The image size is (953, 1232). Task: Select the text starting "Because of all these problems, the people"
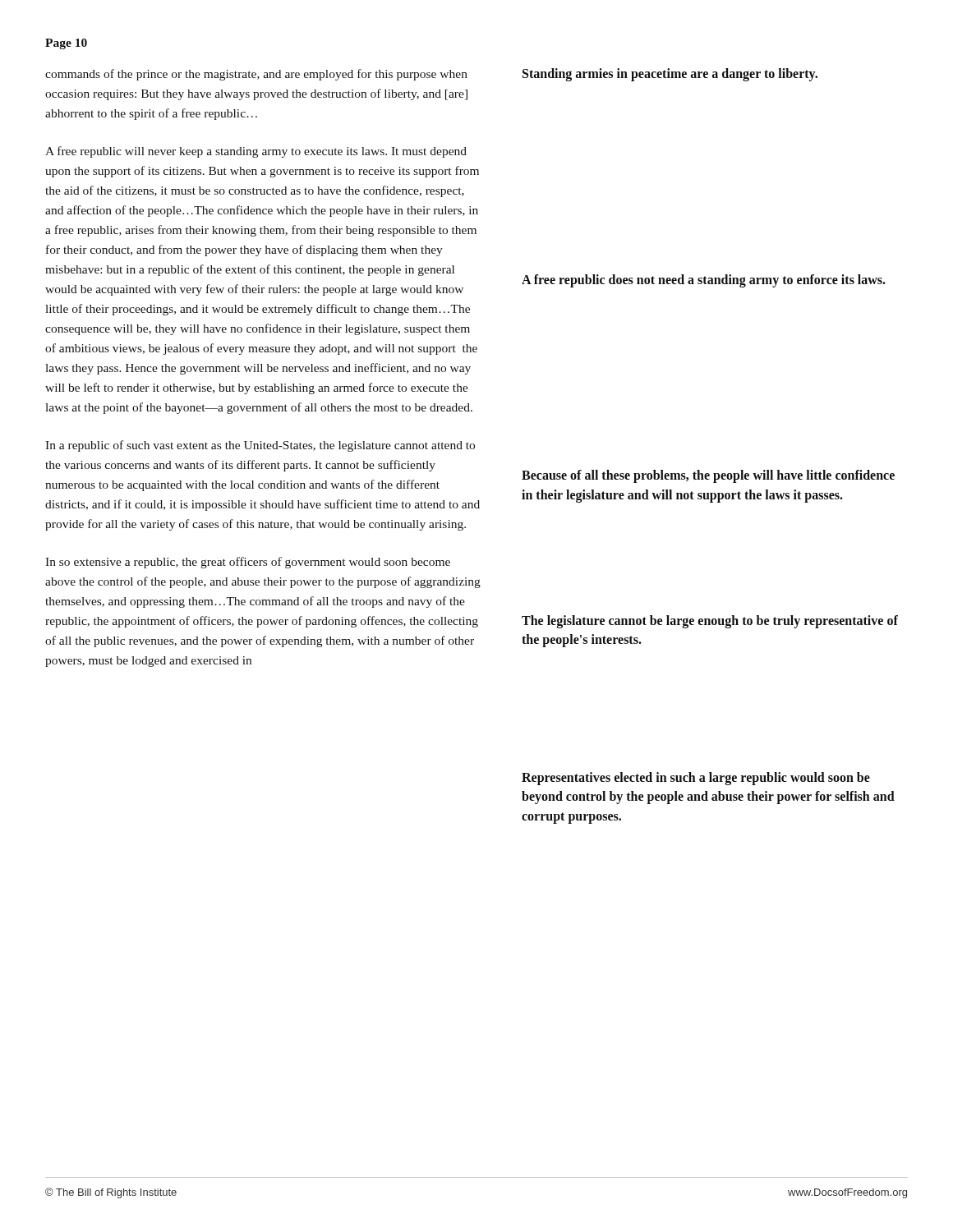click(x=708, y=485)
